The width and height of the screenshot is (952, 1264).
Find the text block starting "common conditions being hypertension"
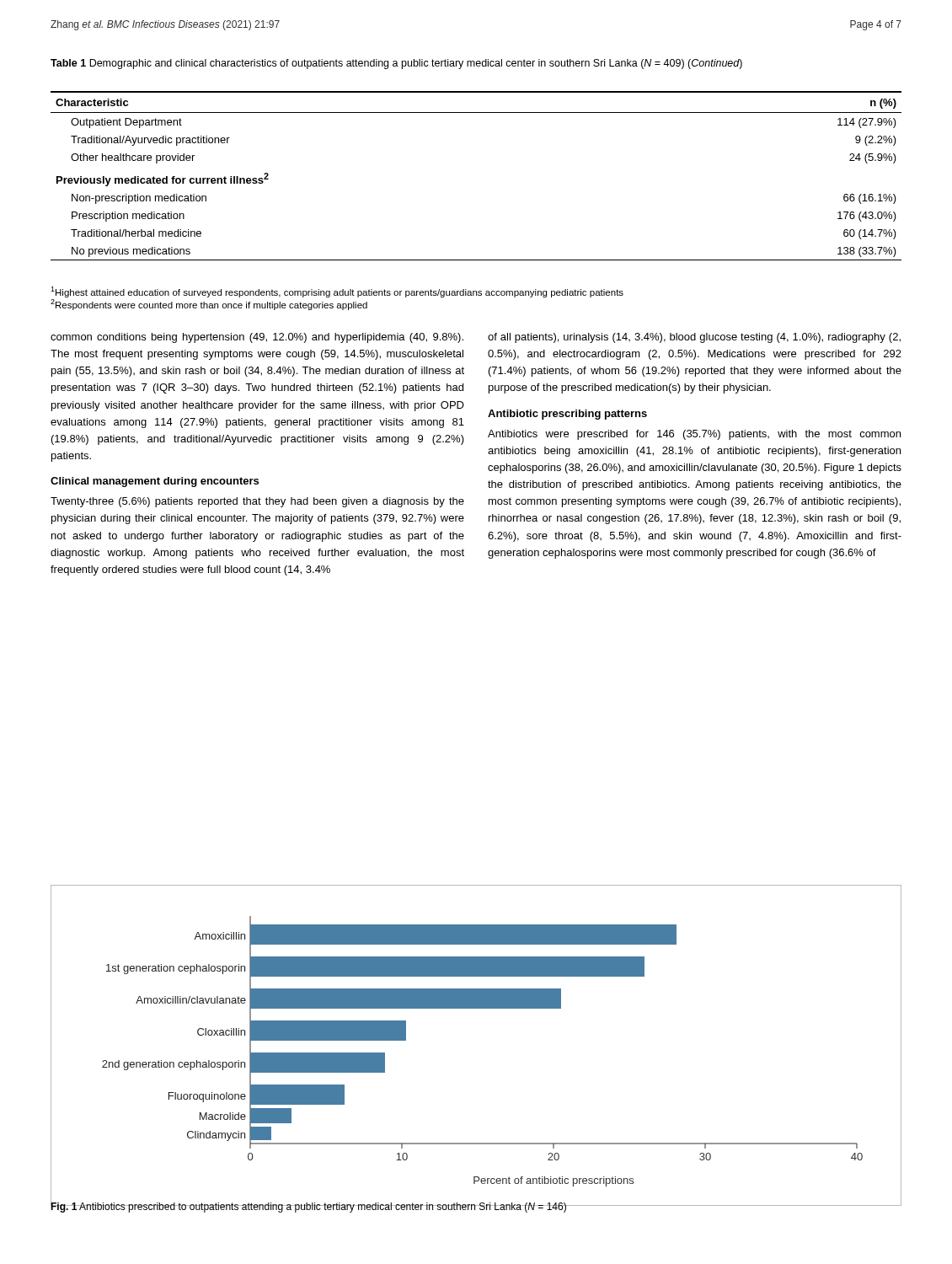tap(257, 397)
